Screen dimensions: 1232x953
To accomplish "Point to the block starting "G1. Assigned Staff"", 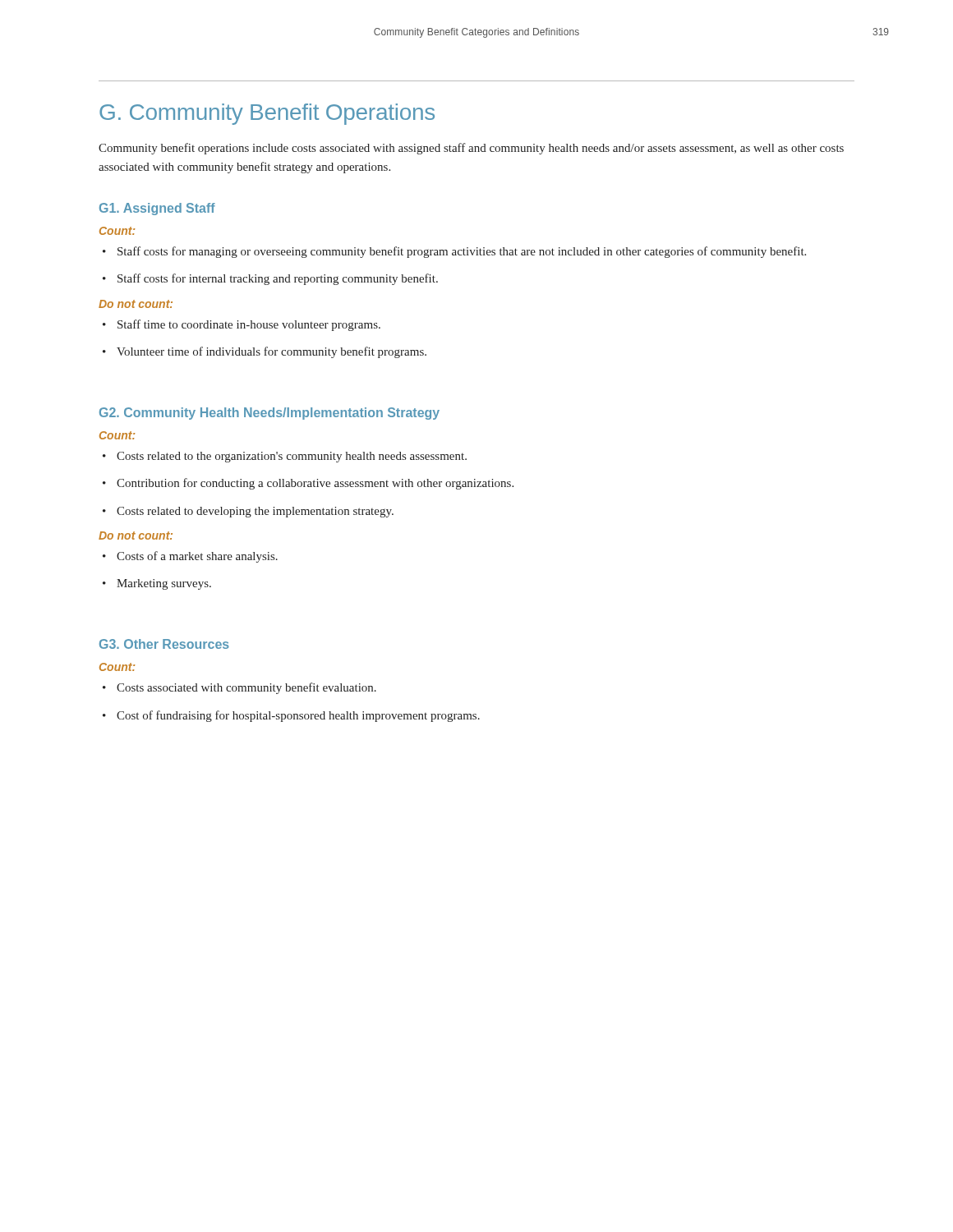I will click(157, 209).
